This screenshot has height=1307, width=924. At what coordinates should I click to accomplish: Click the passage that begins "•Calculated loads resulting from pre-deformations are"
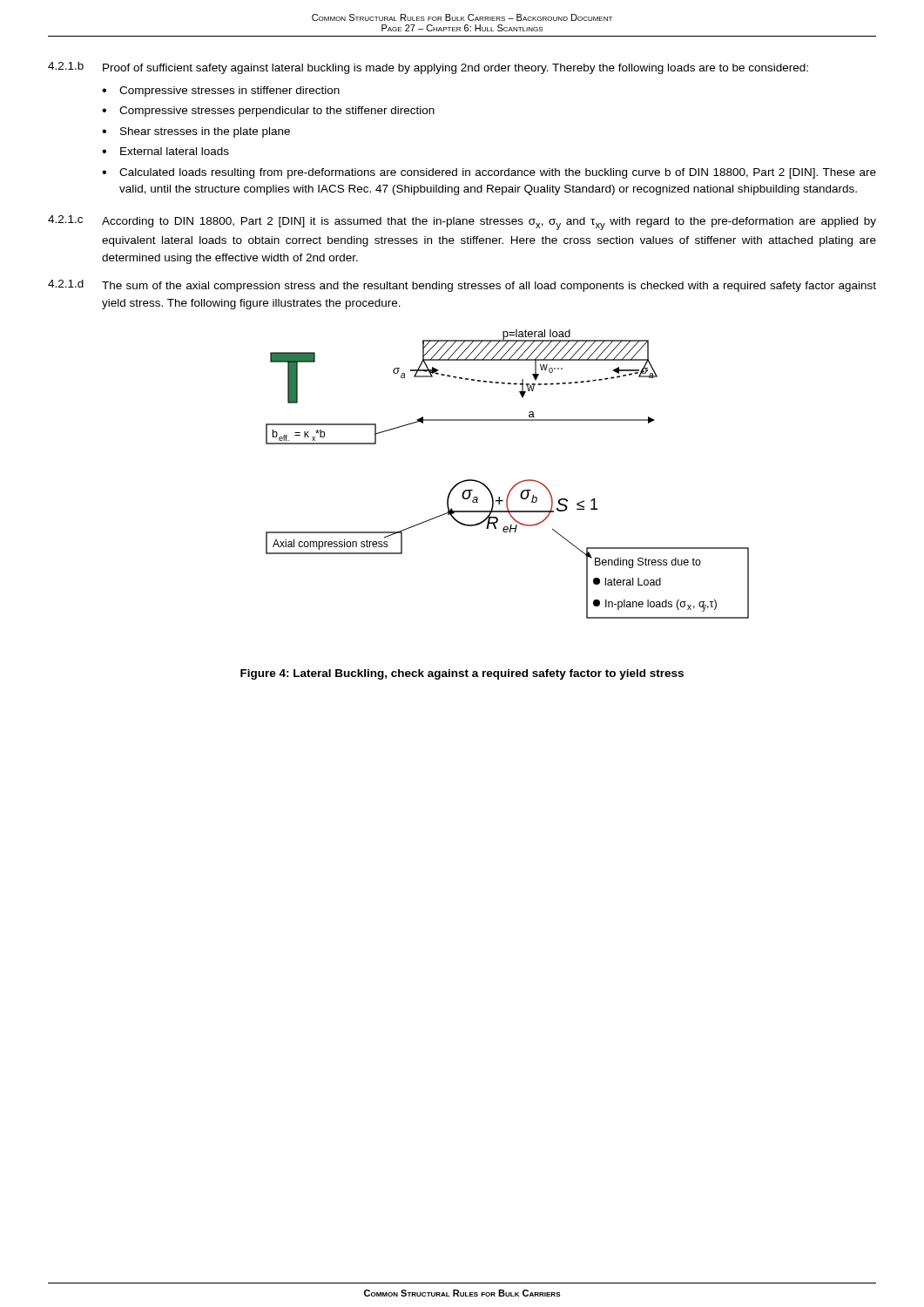tap(489, 181)
